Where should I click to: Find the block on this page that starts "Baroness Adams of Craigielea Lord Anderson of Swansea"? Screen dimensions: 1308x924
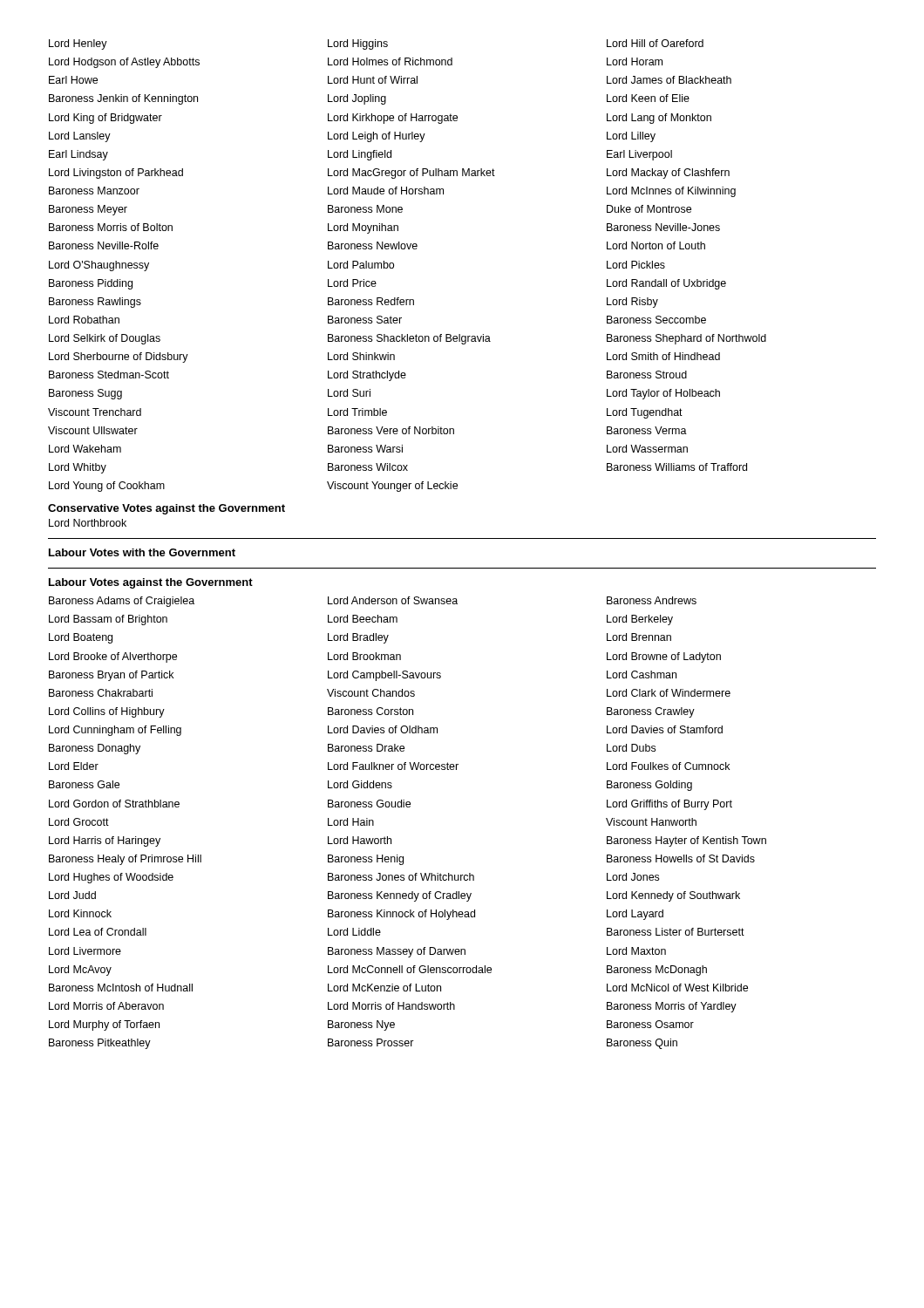pos(373,602)
